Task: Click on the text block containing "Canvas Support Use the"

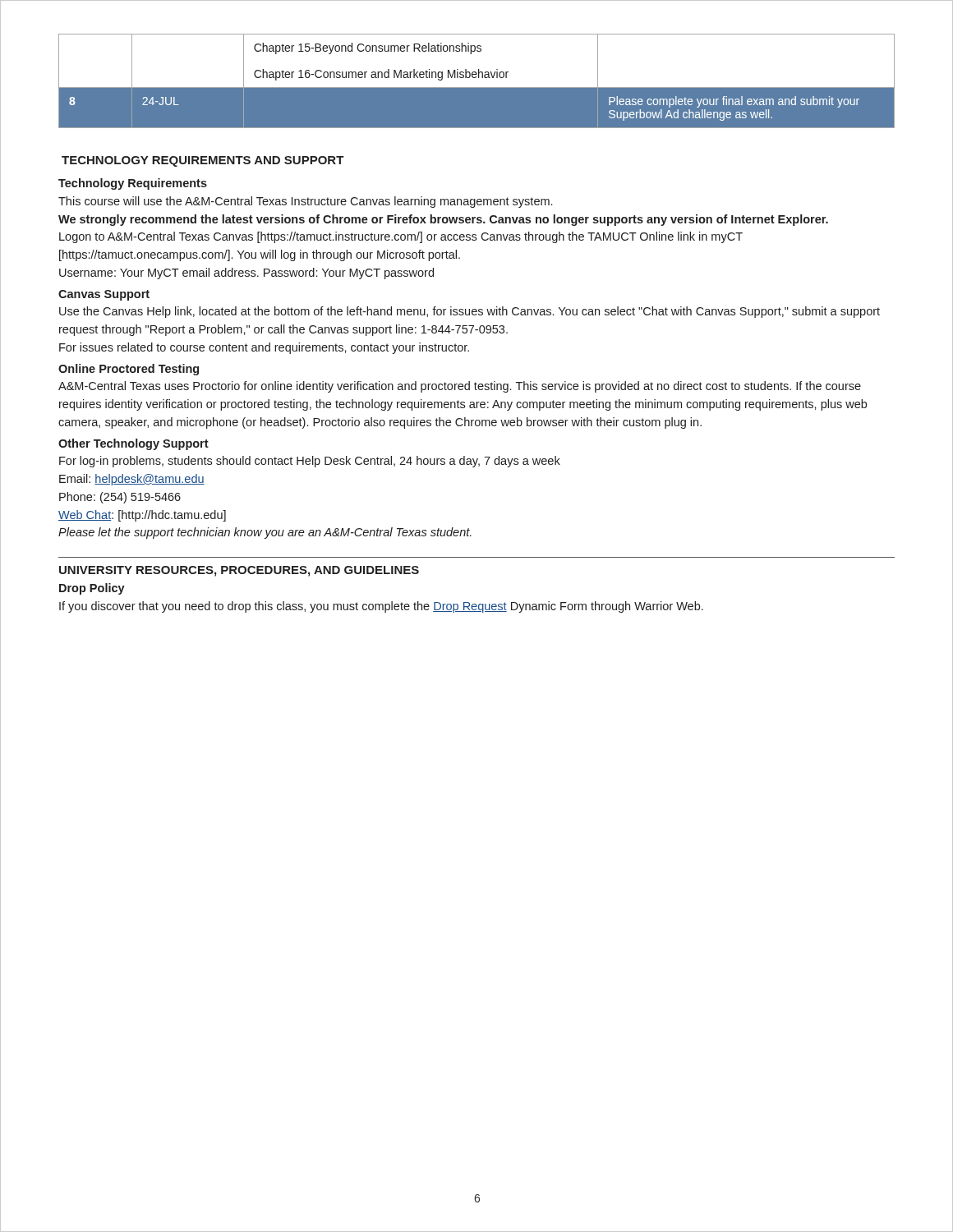Action: pyautogui.click(x=476, y=321)
